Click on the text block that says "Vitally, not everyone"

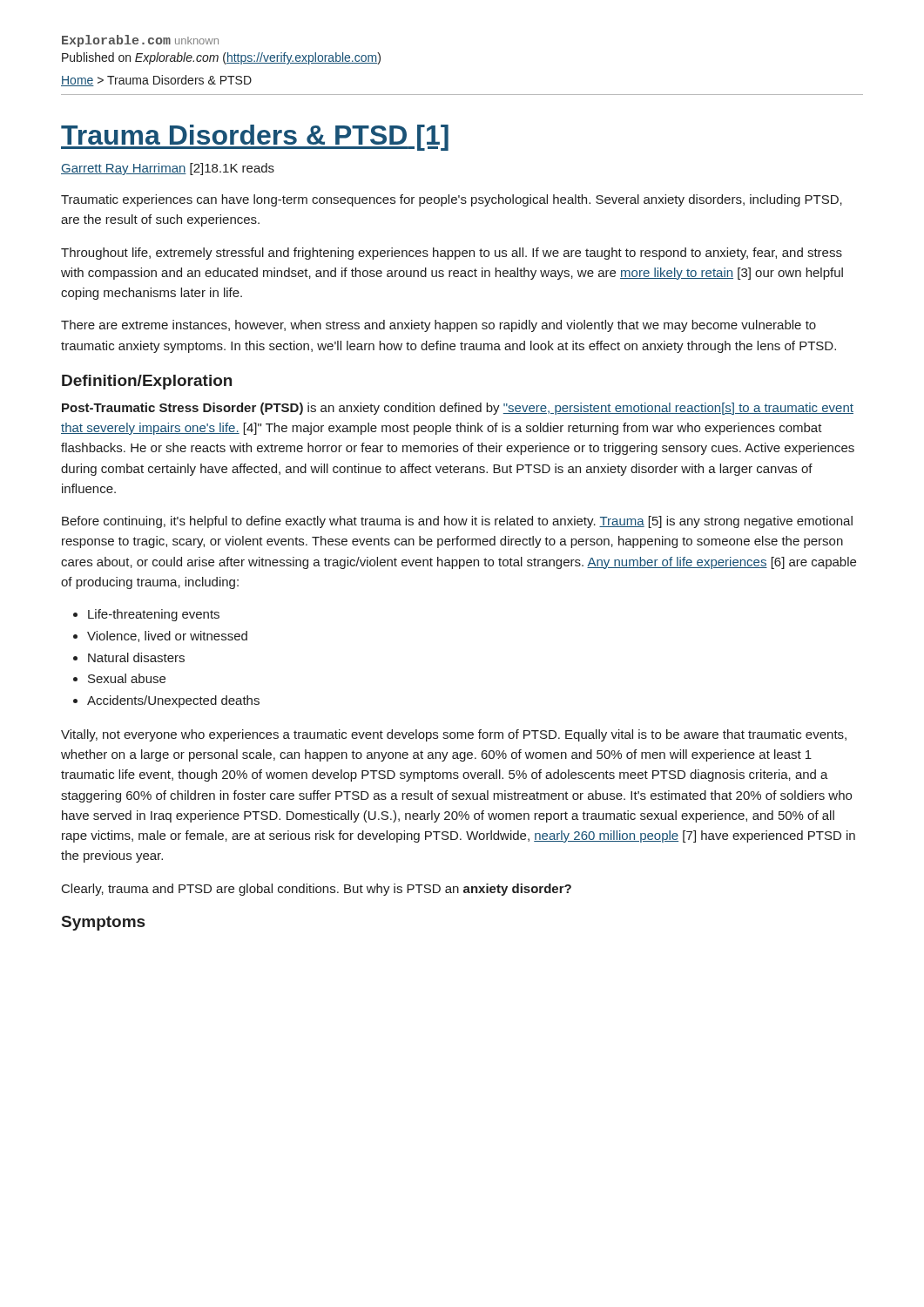point(458,795)
